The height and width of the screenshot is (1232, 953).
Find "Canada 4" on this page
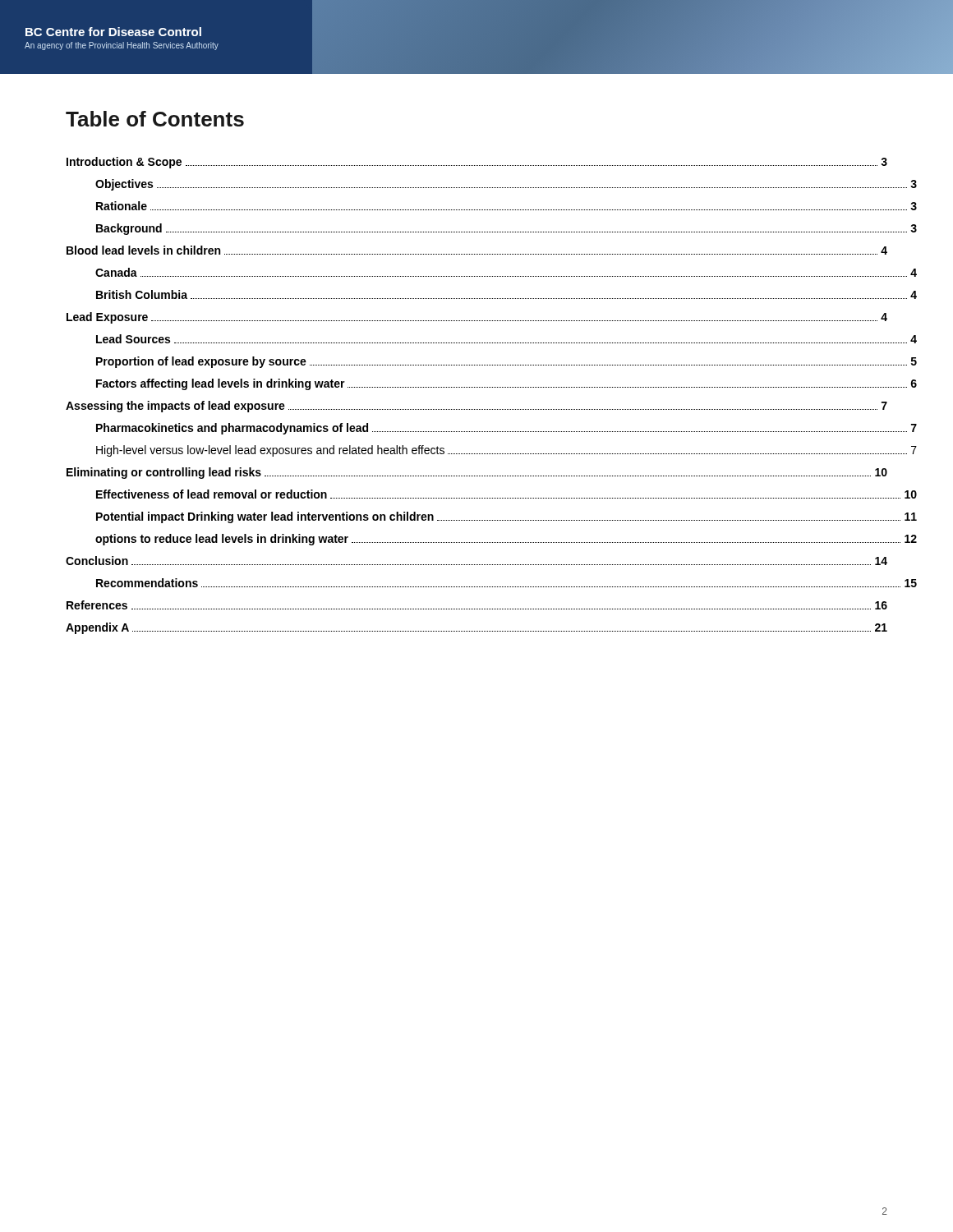point(476,273)
